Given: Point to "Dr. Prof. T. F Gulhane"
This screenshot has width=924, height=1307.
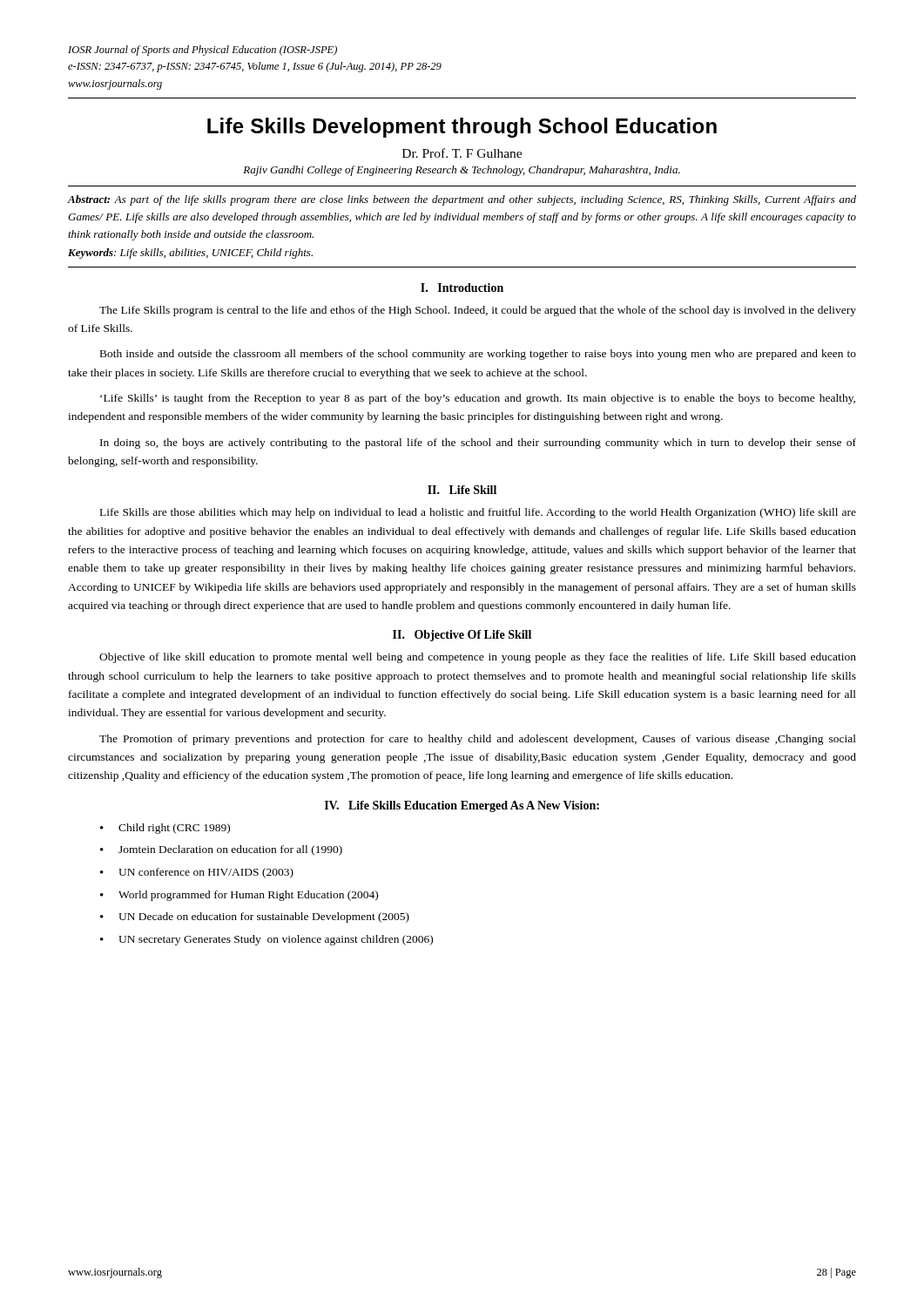Looking at the screenshot, I should tap(462, 153).
